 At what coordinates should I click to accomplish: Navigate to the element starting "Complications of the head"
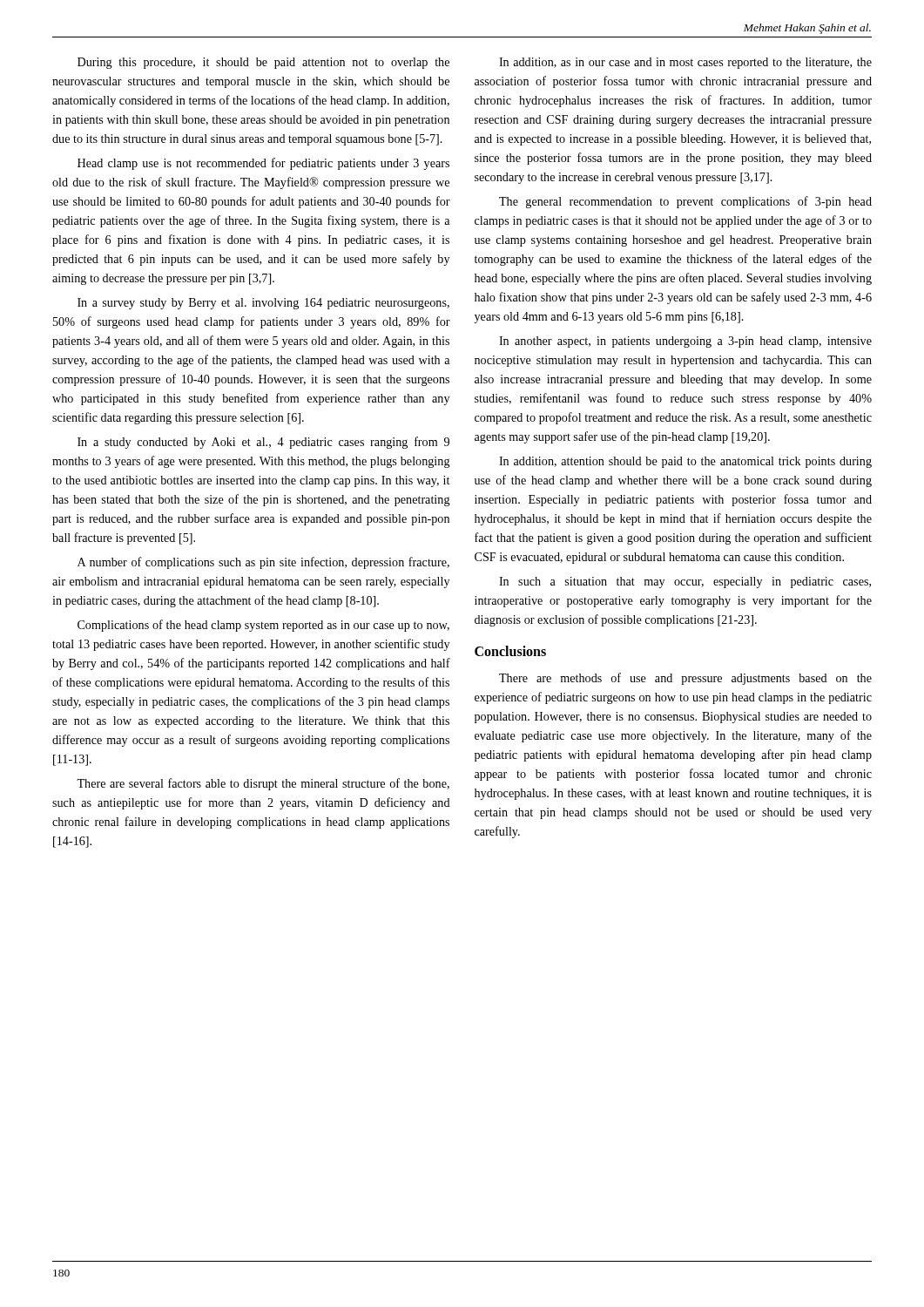[x=251, y=692]
